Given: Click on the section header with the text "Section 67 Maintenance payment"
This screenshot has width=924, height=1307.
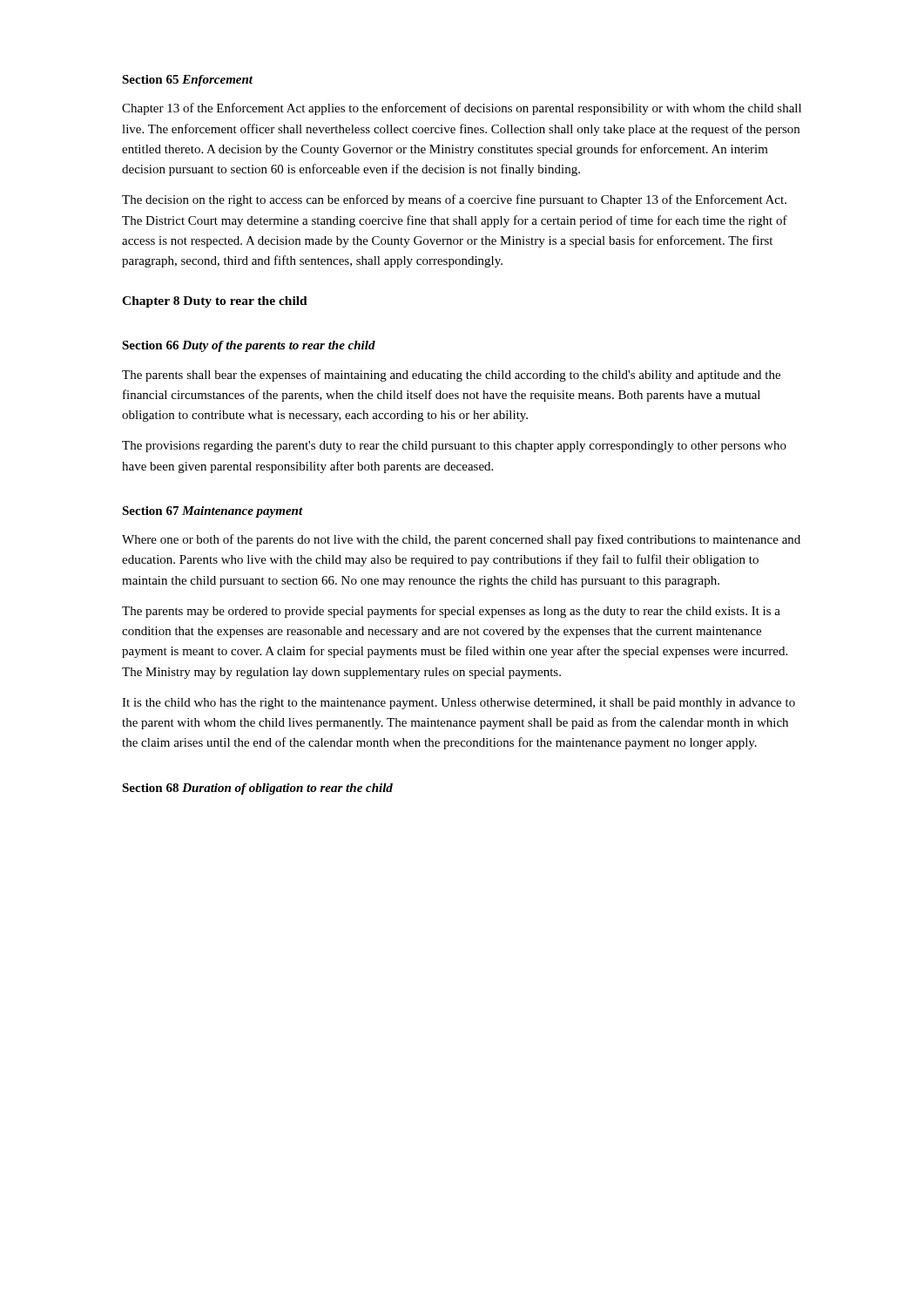Looking at the screenshot, I should tap(212, 510).
